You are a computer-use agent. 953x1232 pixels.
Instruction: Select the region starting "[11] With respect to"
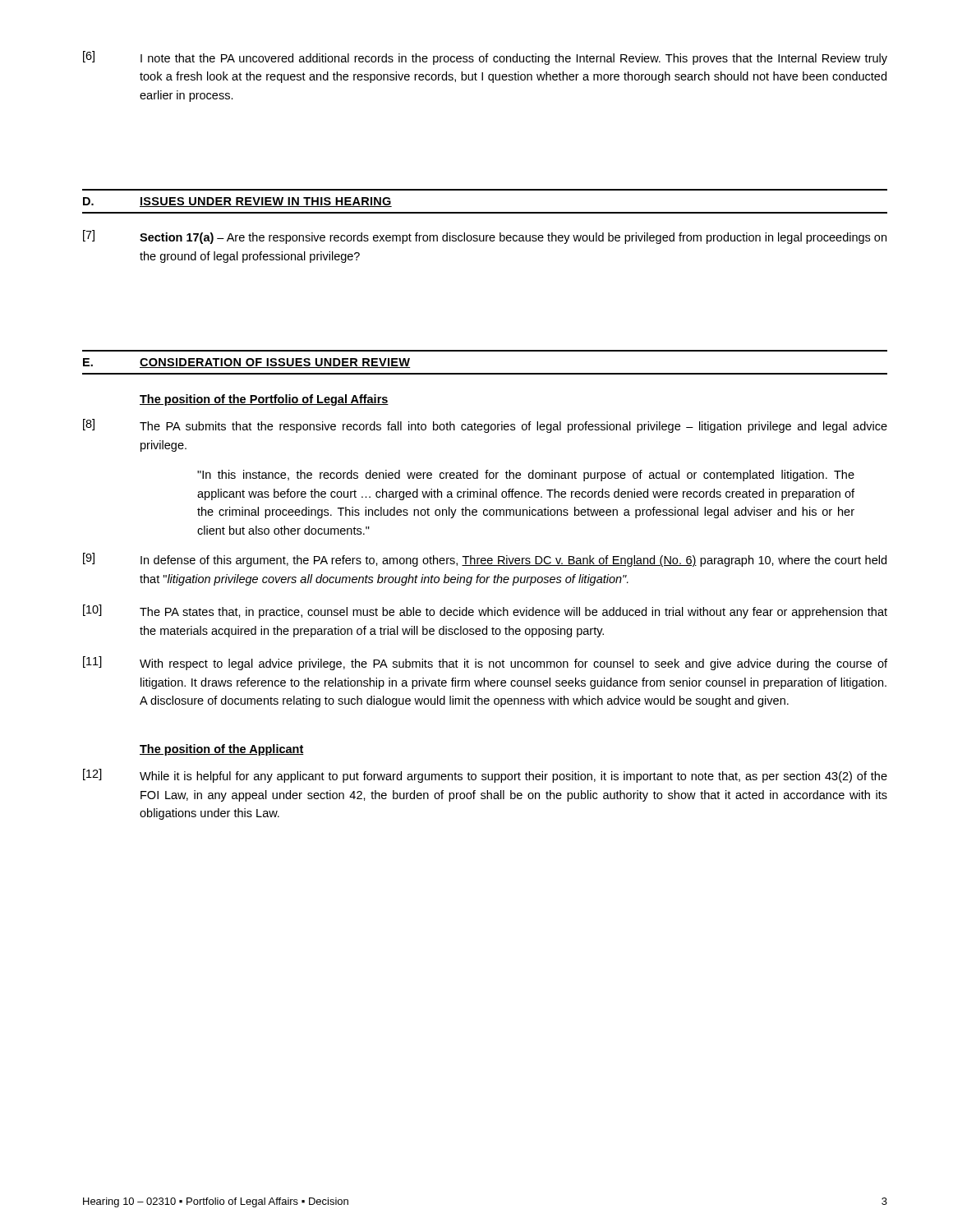pos(485,682)
